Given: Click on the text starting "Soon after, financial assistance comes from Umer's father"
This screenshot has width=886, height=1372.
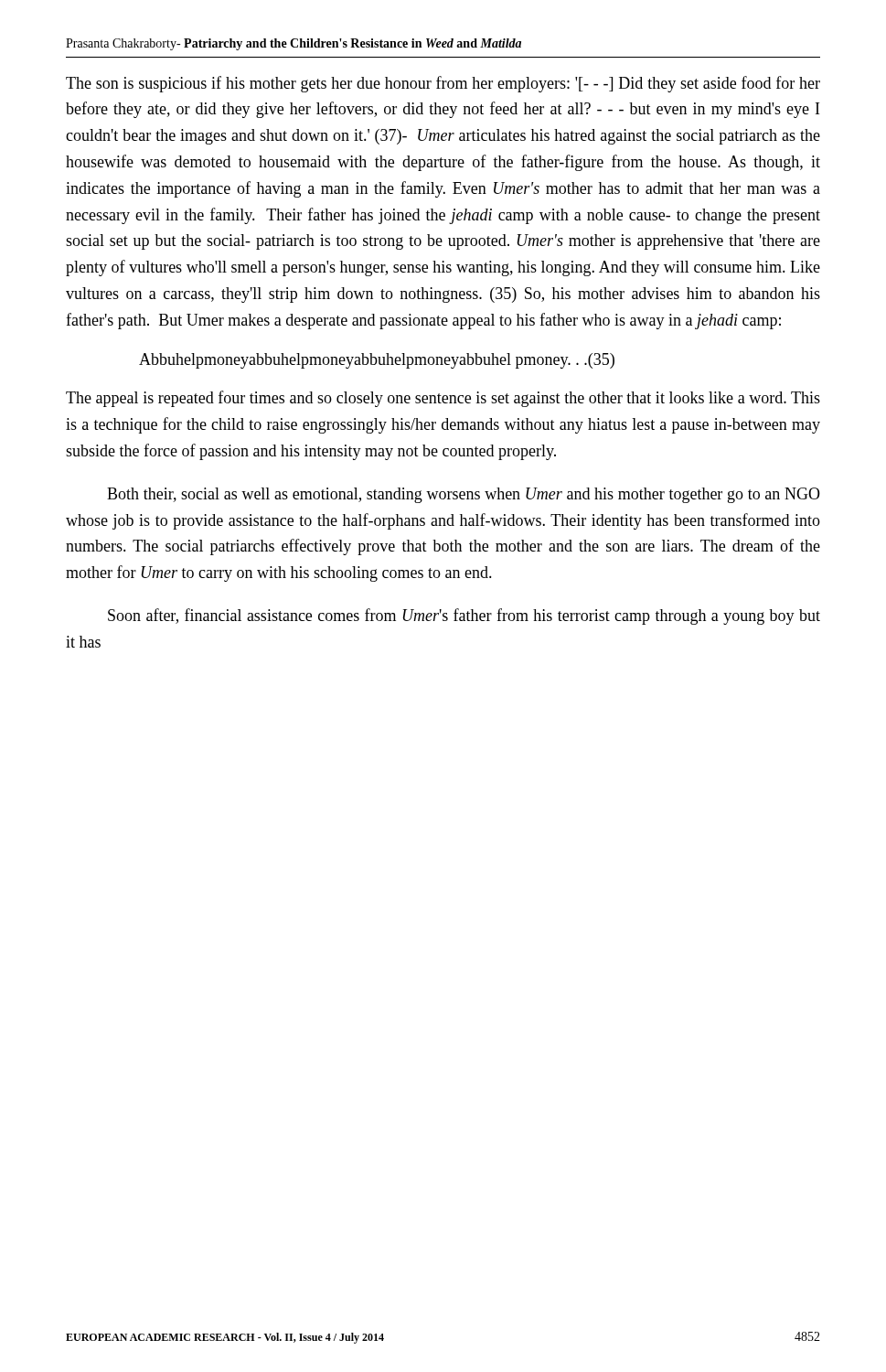Looking at the screenshot, I should (x=443, y=629).
